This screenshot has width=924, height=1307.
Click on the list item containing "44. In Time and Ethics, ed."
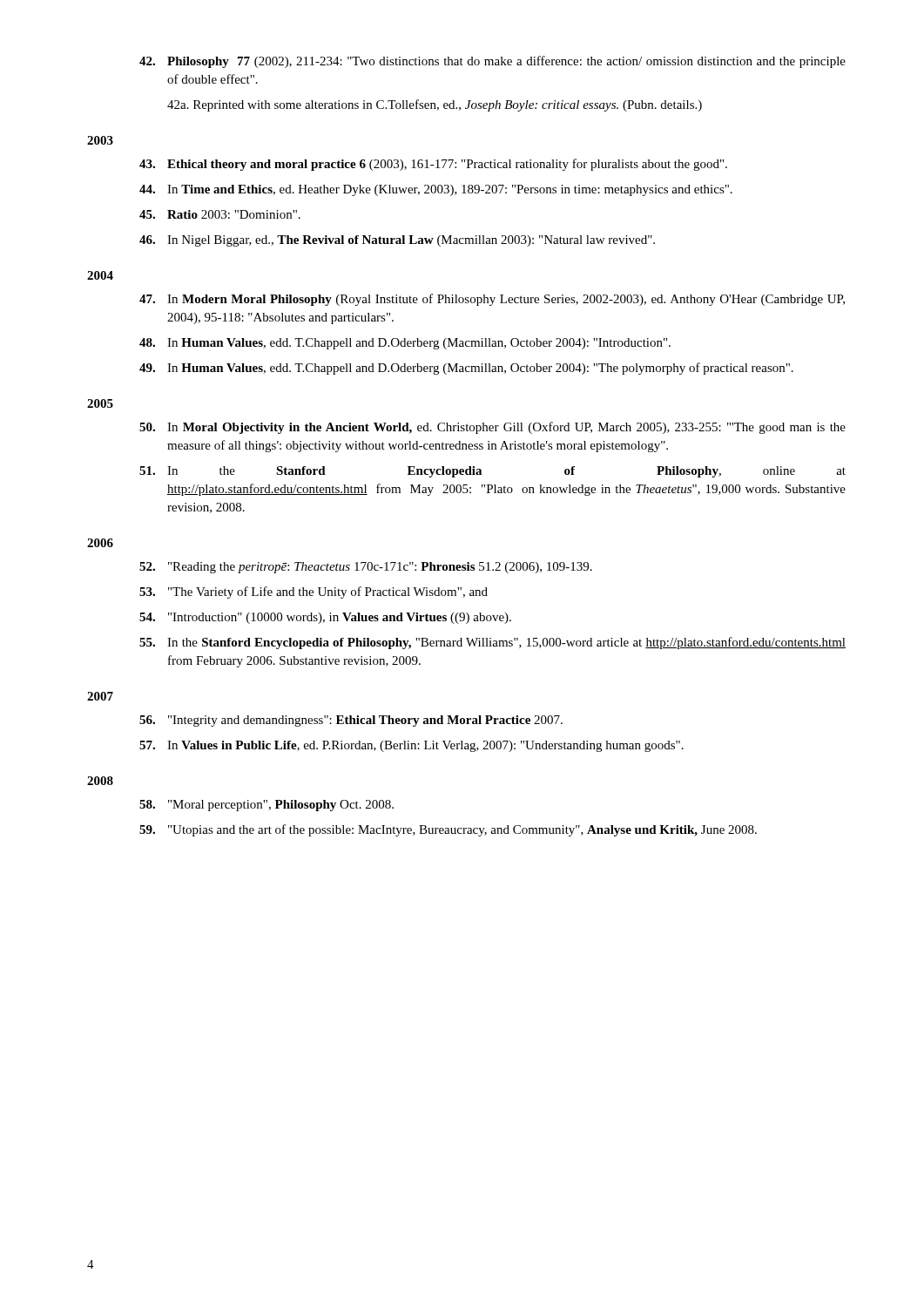coord(492,190)
